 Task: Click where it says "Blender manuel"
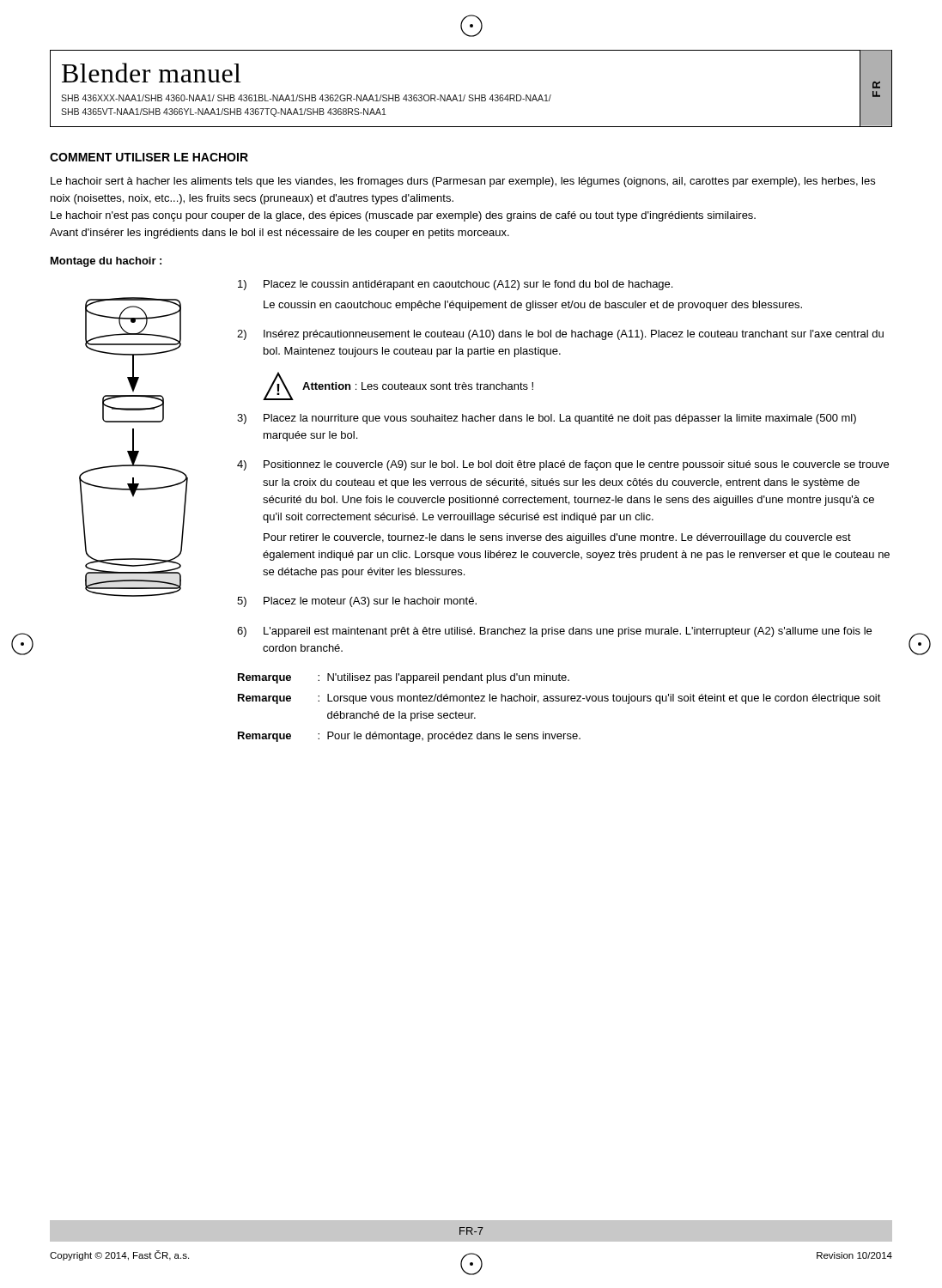(151, 73)
